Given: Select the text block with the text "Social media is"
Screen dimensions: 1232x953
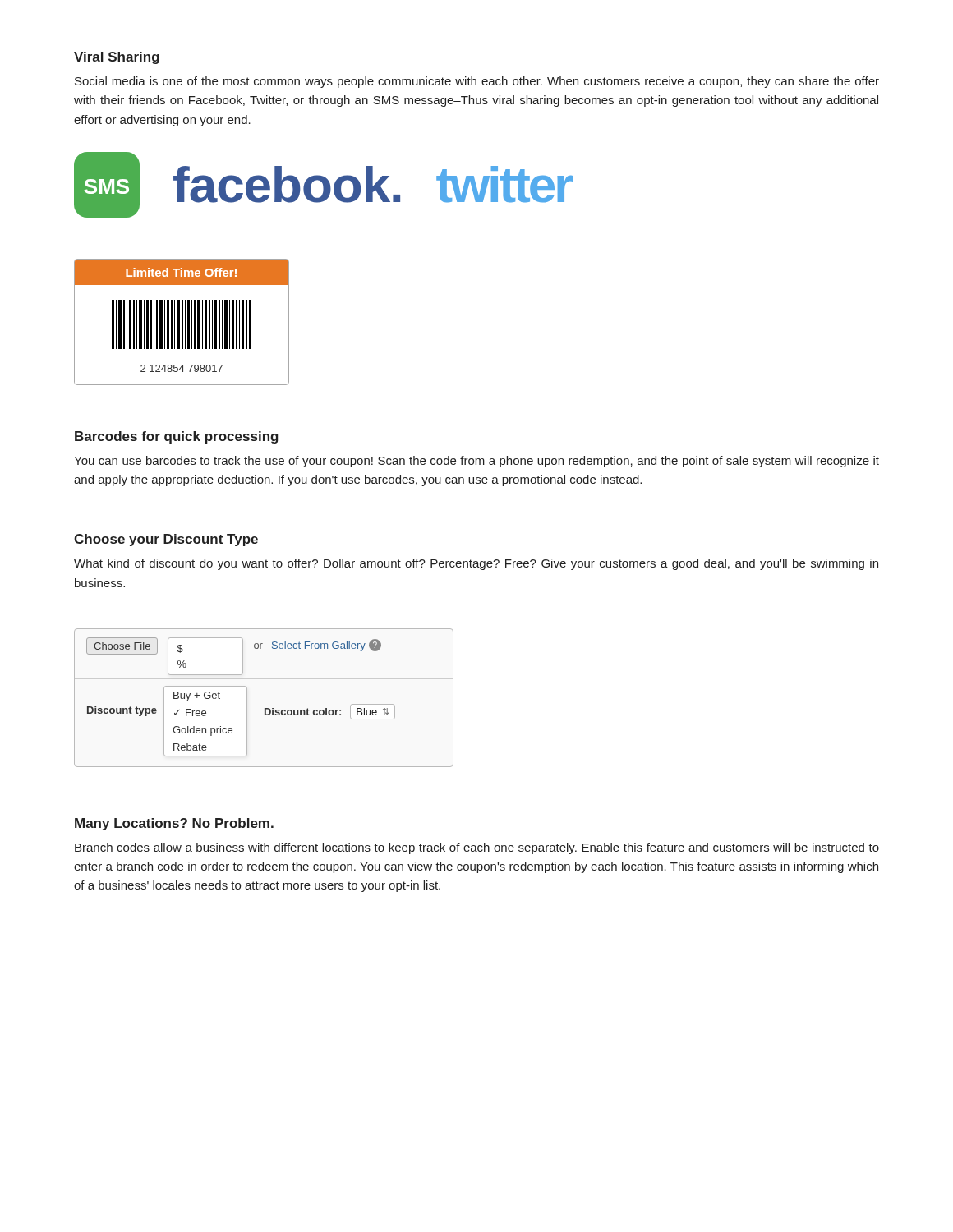Looking at the screenshot, I should pos(476,100).
